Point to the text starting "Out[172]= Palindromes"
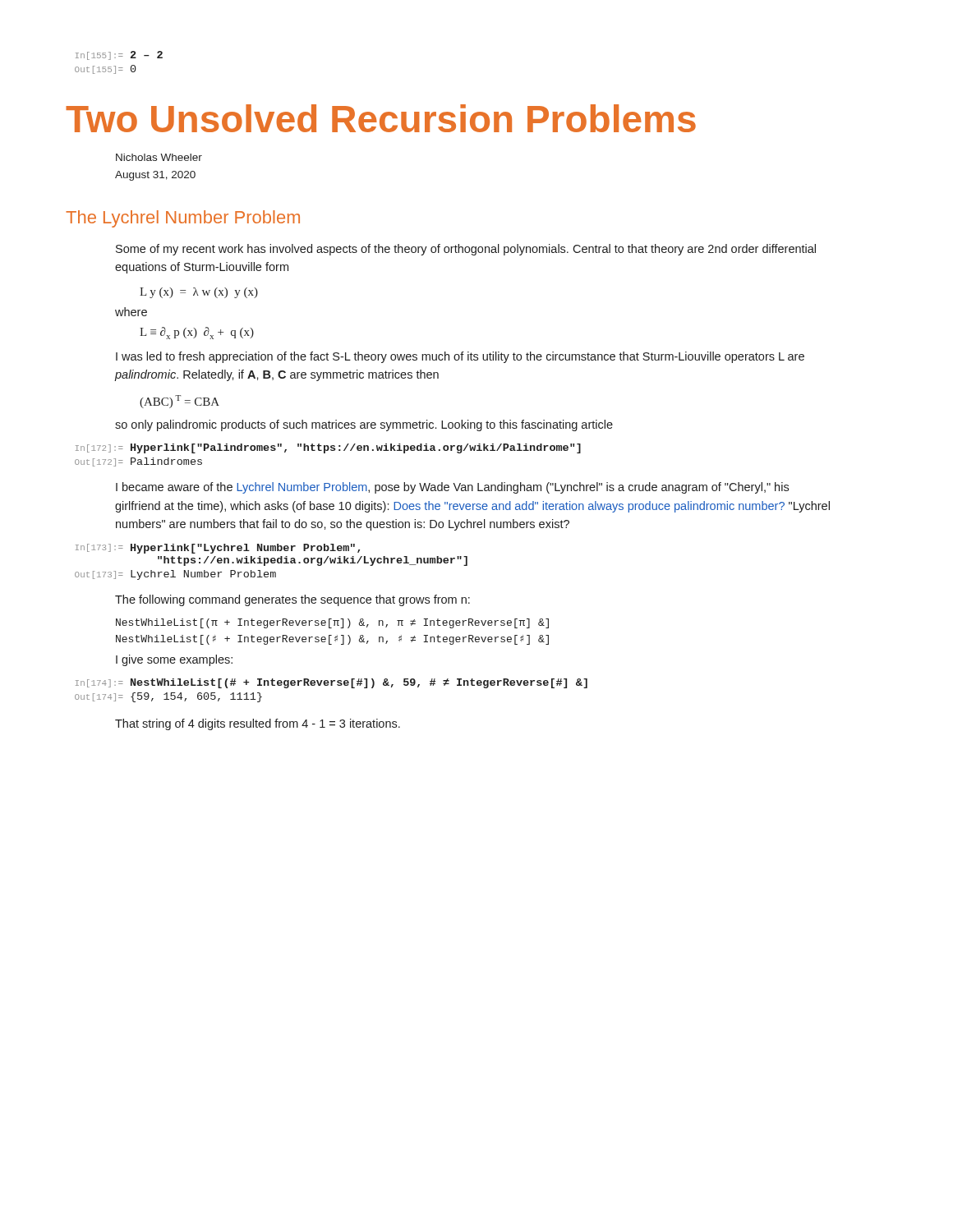The height and width of the screenshot is (1232, 953). tap(134, 462)
